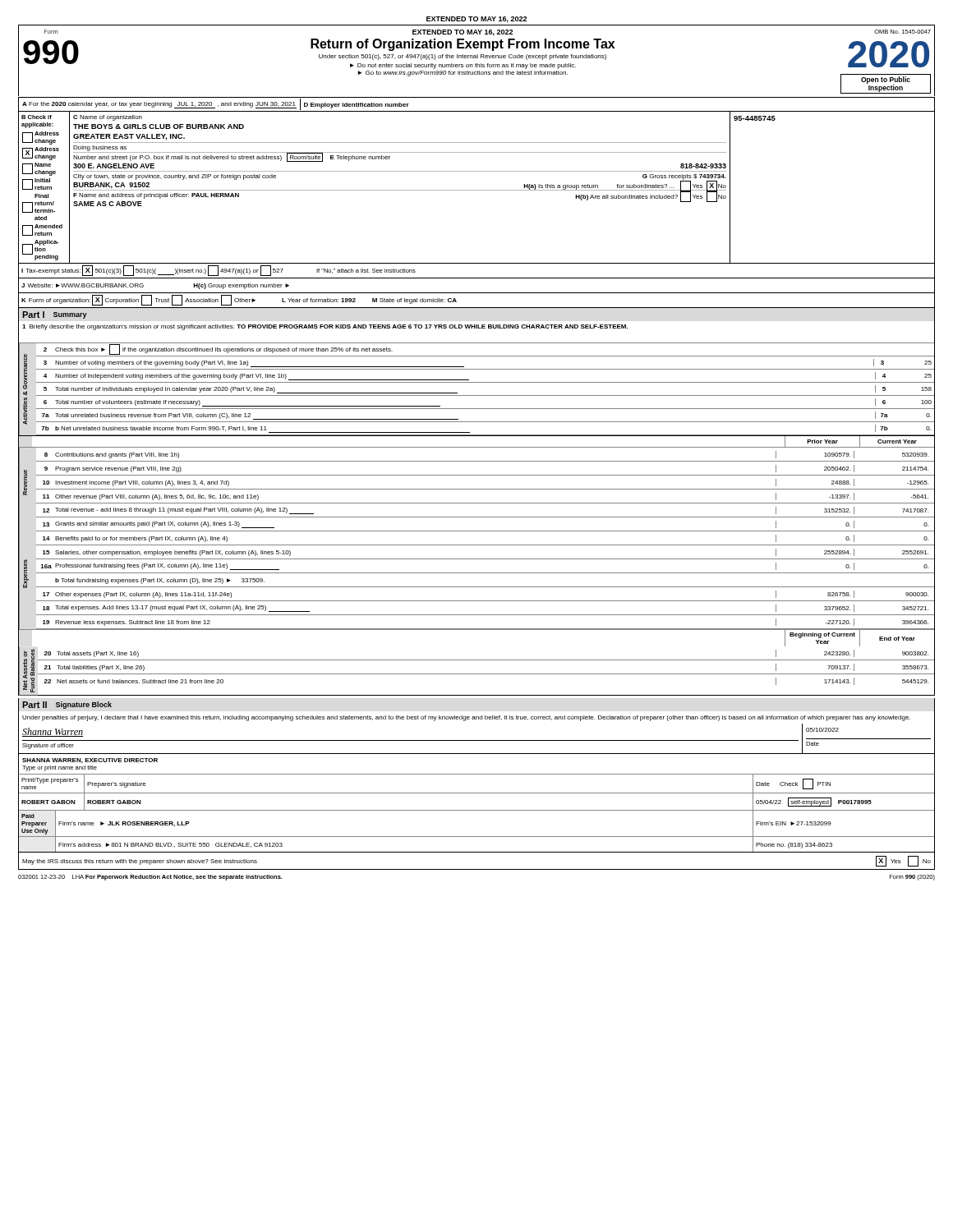This screenshot has height=1232, width=953.
Task: Locate the block starting "A For the 2020"
Action: tap(215, 104)
